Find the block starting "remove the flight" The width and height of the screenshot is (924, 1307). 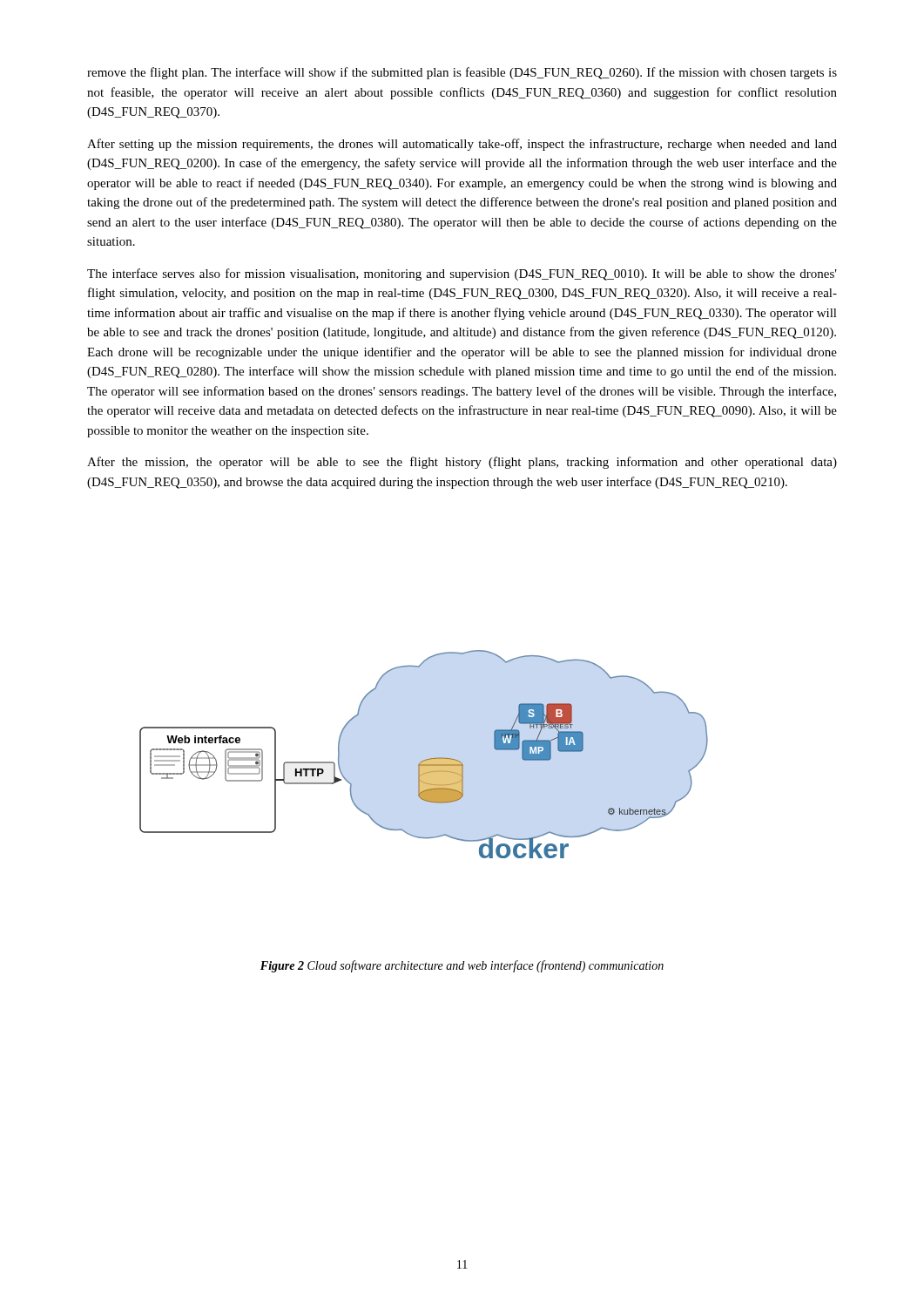(x=462, y=92)
